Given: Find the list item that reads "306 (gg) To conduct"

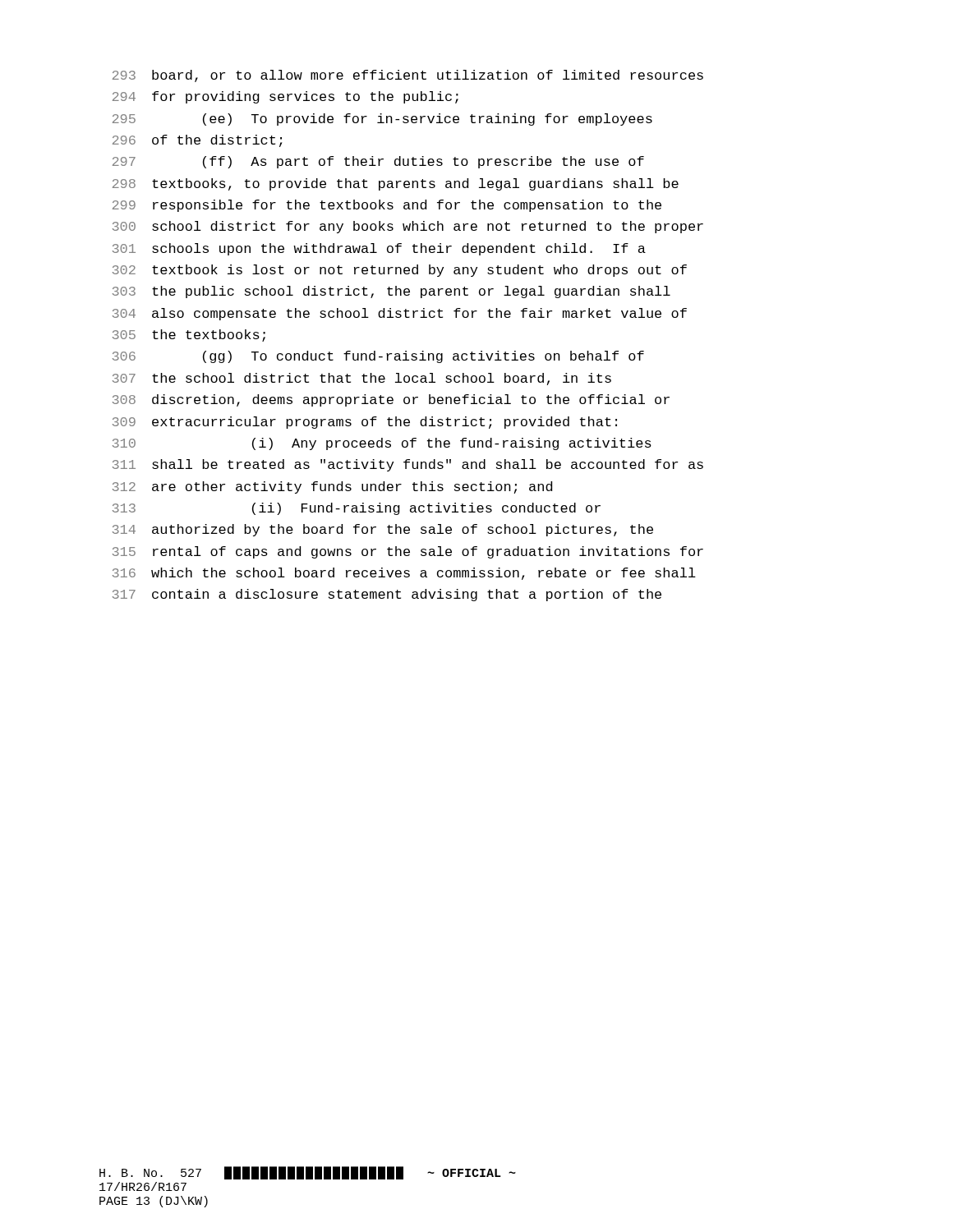Looking at the screenshot, I should pyautogui.click(x=485, y=358).
